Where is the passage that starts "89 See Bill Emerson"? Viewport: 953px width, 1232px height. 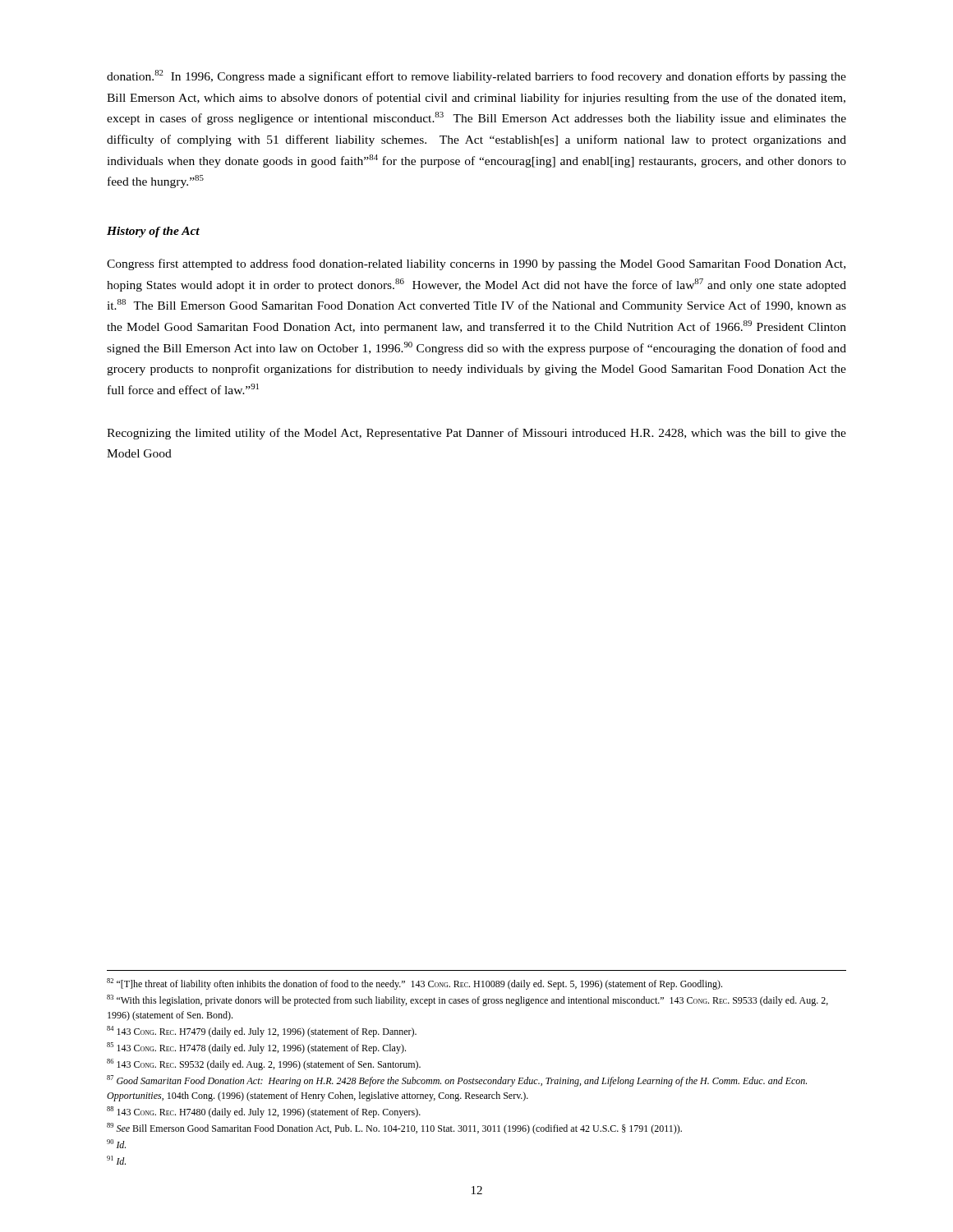click(395, 1128)
